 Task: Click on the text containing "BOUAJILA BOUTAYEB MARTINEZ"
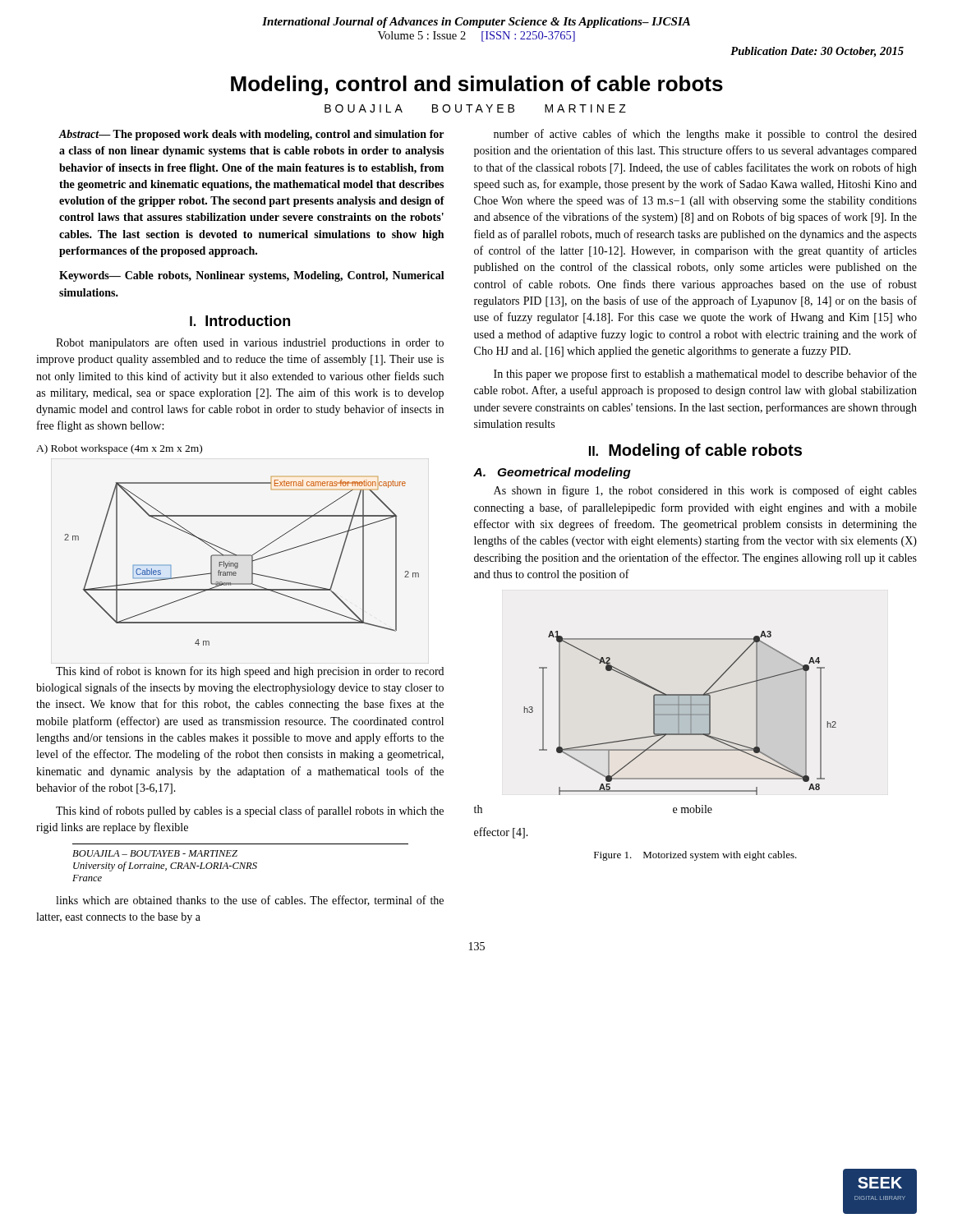[x=476, y=108]
